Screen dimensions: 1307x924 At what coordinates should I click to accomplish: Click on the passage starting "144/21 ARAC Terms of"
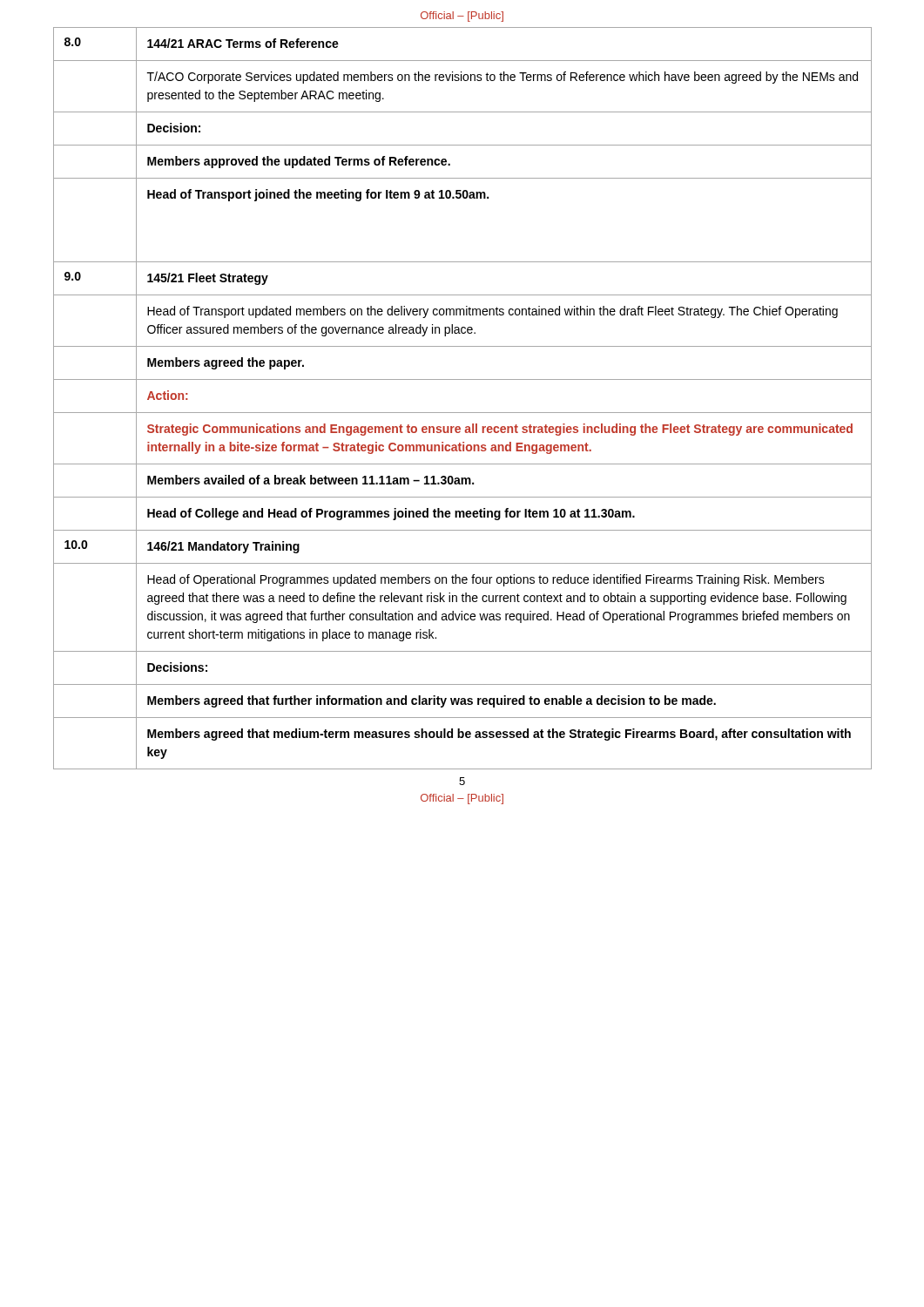tap(243, 44)
